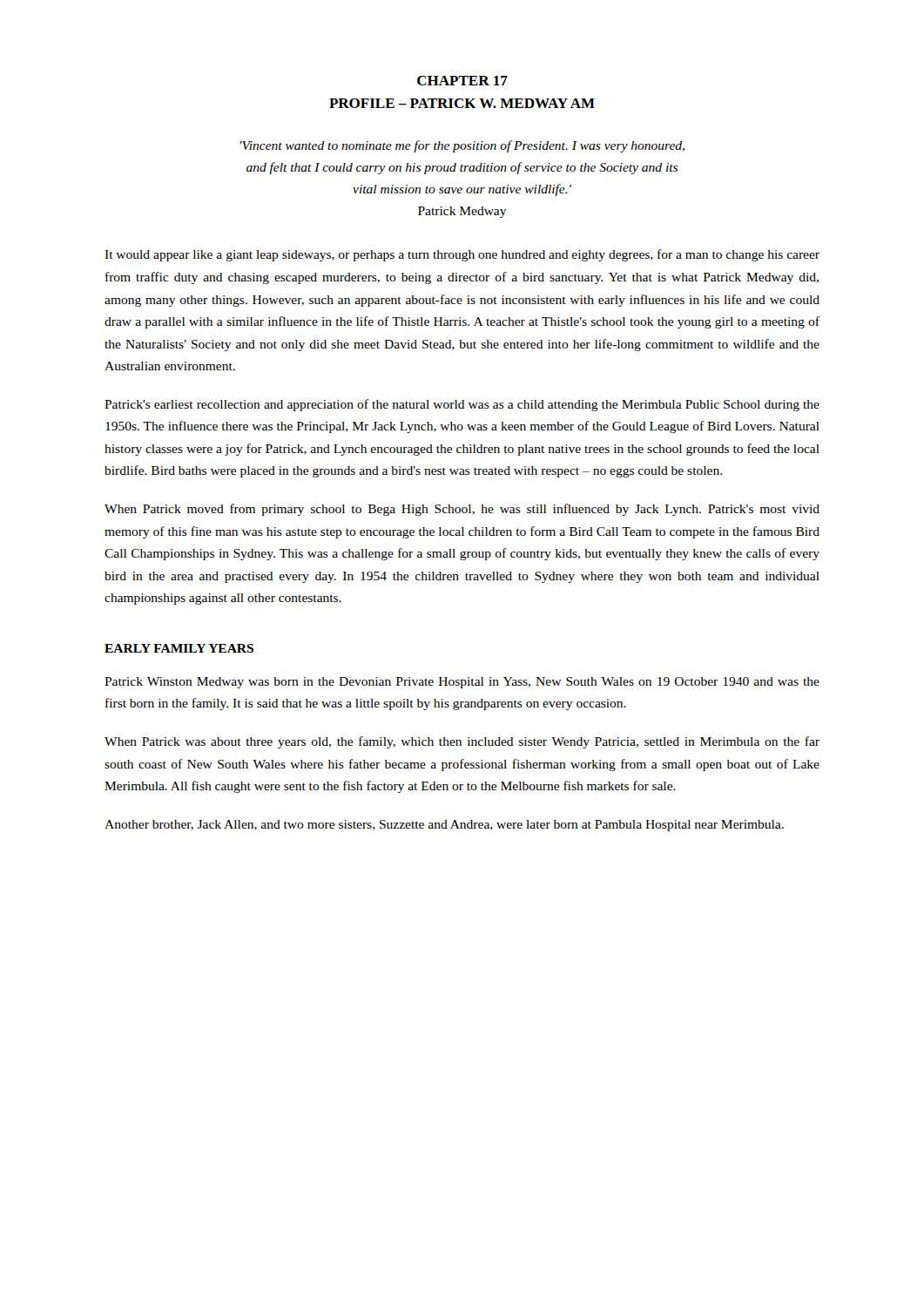Navigate to the region starting "When Patrick was about three"
Screen dimensions: 1307x924
pos(462,763)
